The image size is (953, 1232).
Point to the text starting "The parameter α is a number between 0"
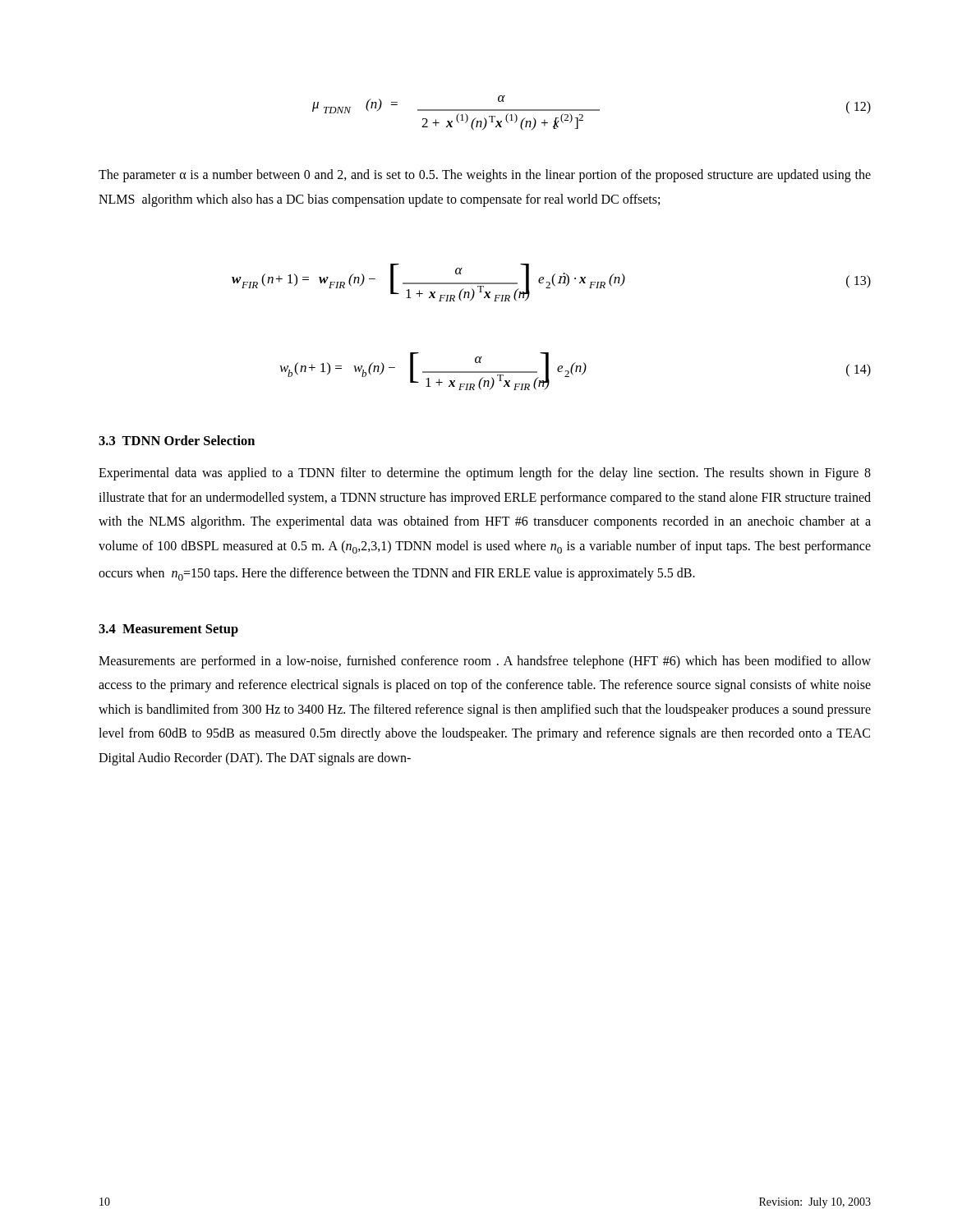[485, 187]
